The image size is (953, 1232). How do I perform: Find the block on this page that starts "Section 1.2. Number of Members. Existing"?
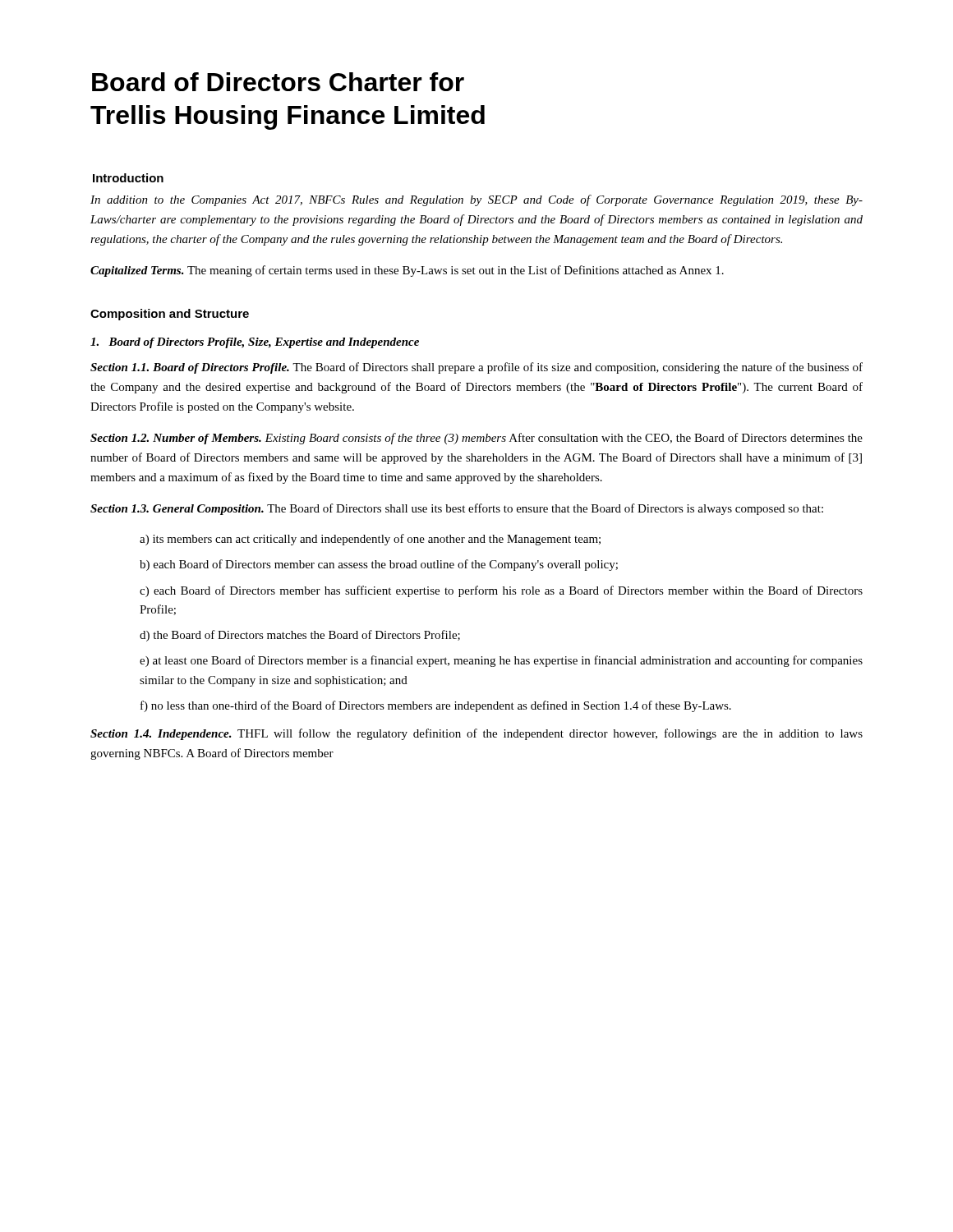click(x=476, y=458)
